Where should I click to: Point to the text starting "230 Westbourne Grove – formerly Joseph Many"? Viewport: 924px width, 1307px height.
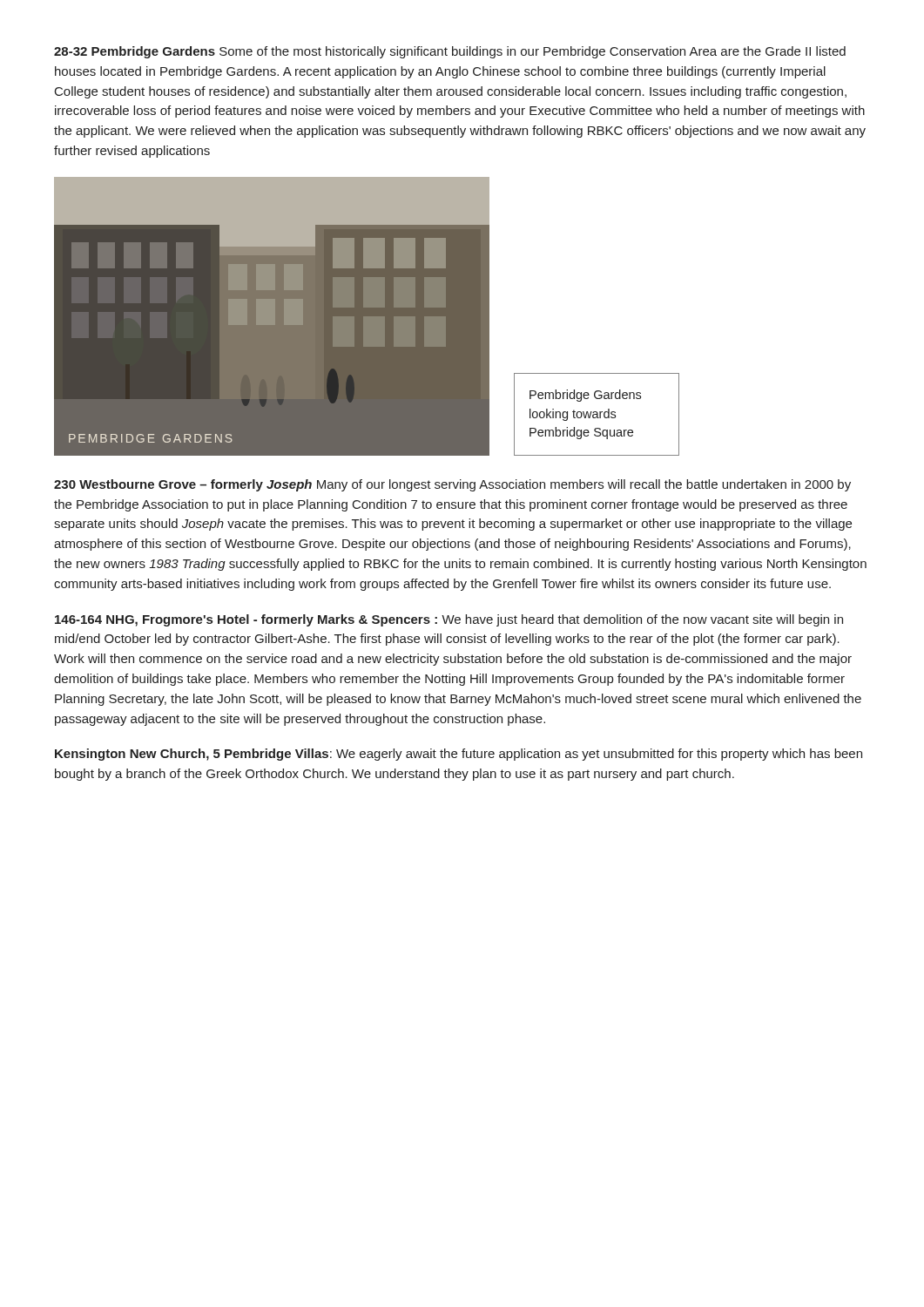460,533
